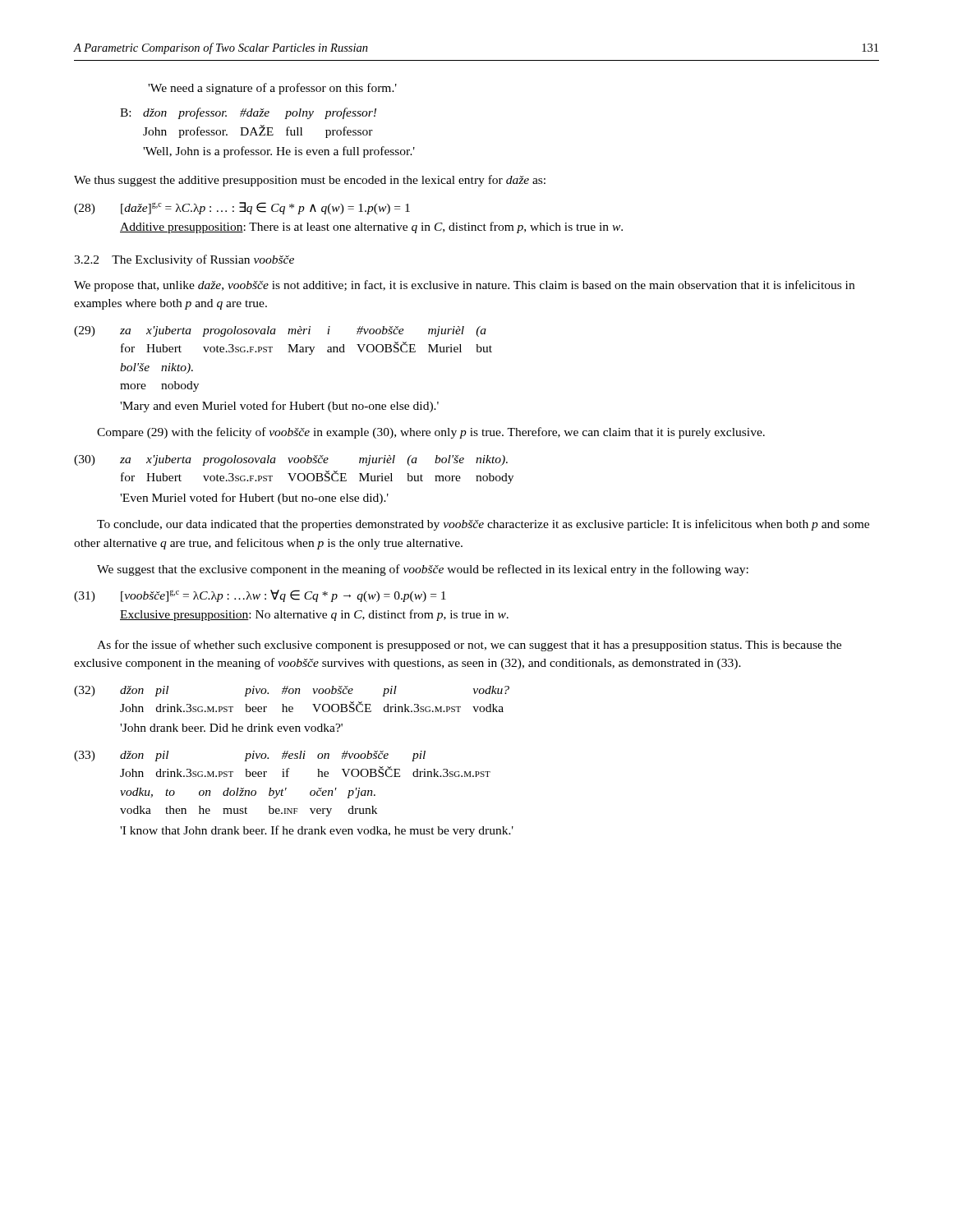Click on the text block starting "(28) [daže]g,c = λC.λp : …"

(476, 218)
